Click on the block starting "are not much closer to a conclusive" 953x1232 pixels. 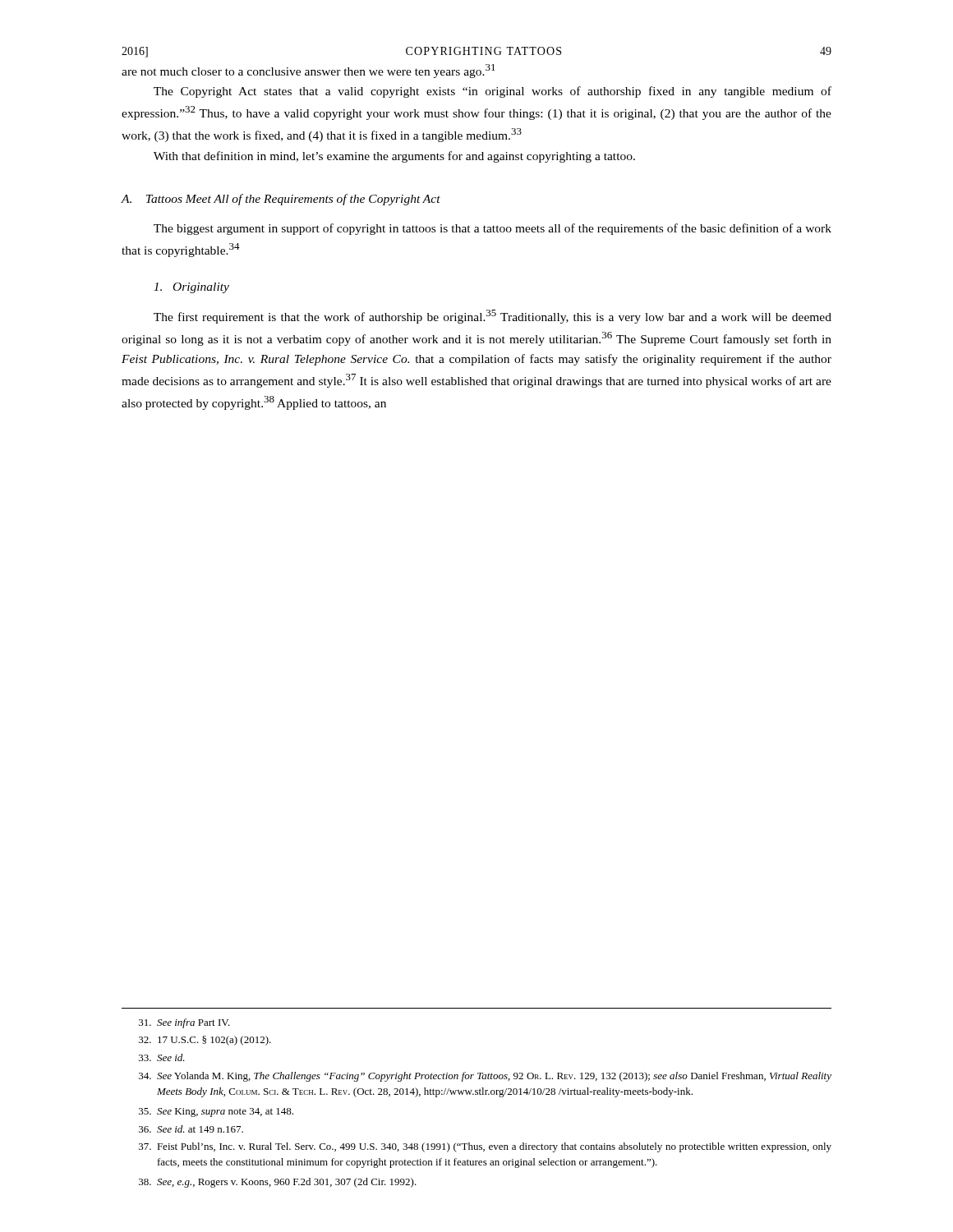(476, 70)
